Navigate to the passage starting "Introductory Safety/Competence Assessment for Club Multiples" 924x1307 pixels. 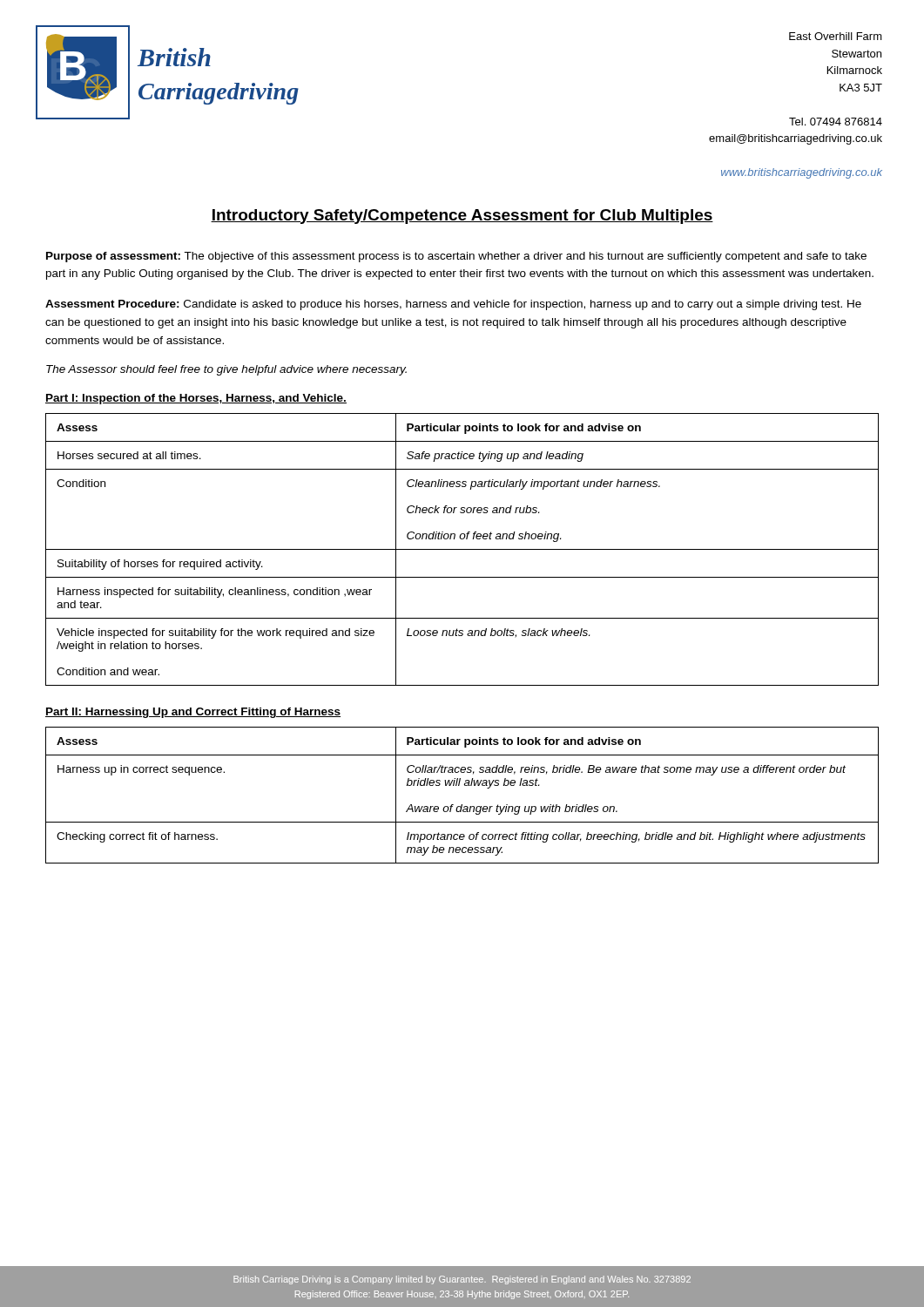click(x=462, y=214)
